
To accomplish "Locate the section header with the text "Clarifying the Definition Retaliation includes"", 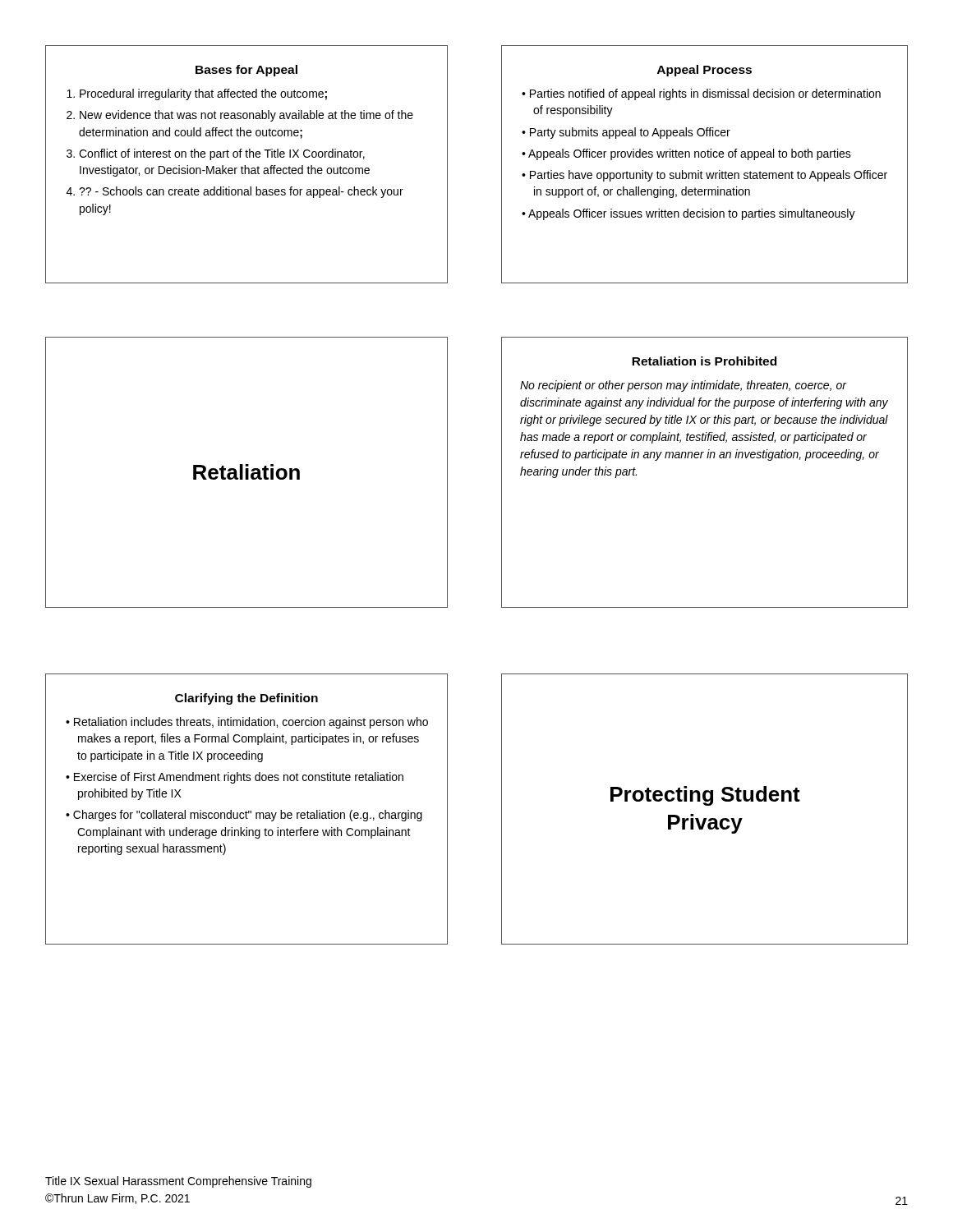I will (246, 774).
